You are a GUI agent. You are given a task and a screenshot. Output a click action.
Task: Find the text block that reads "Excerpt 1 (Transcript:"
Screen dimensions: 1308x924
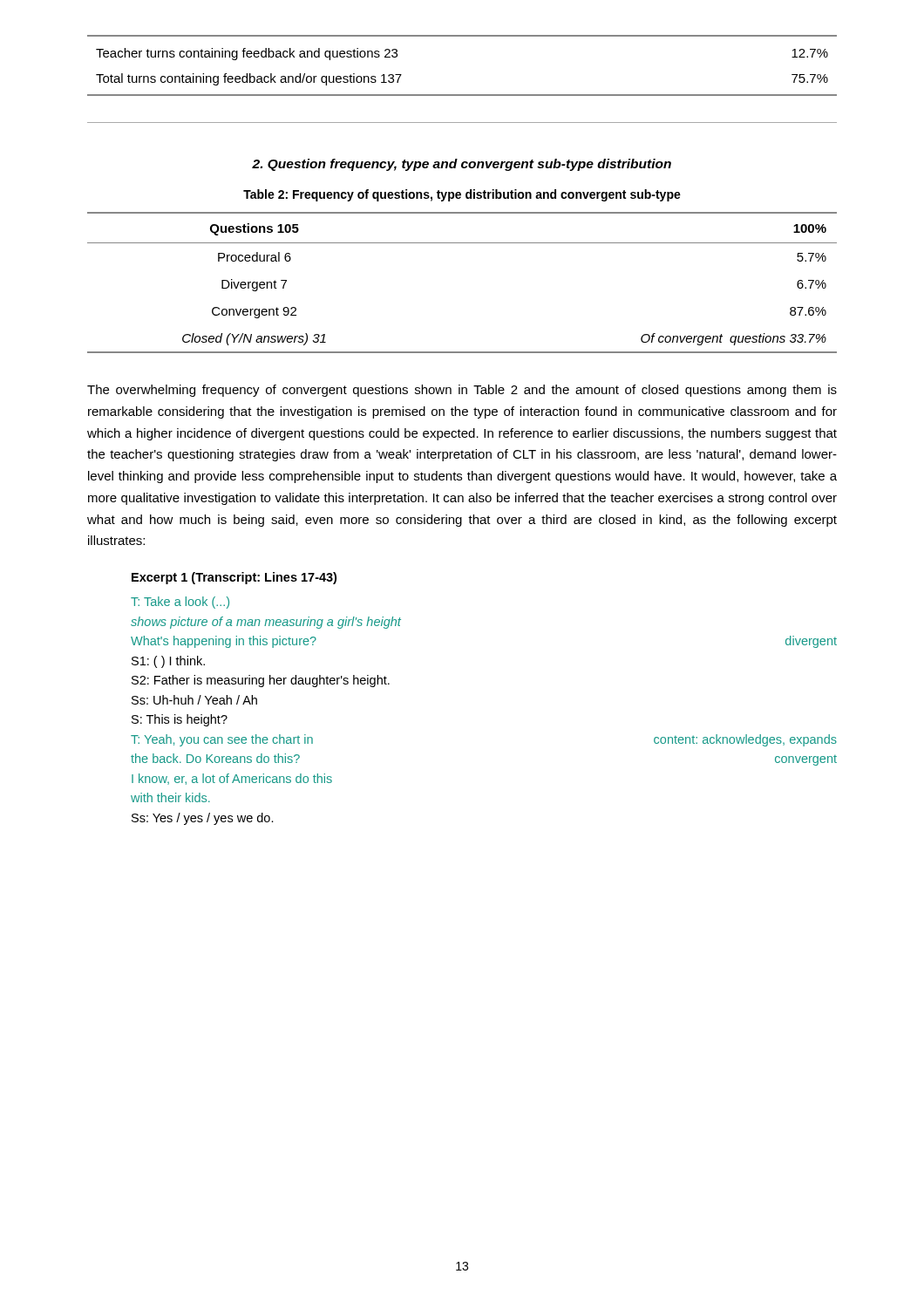234,578
